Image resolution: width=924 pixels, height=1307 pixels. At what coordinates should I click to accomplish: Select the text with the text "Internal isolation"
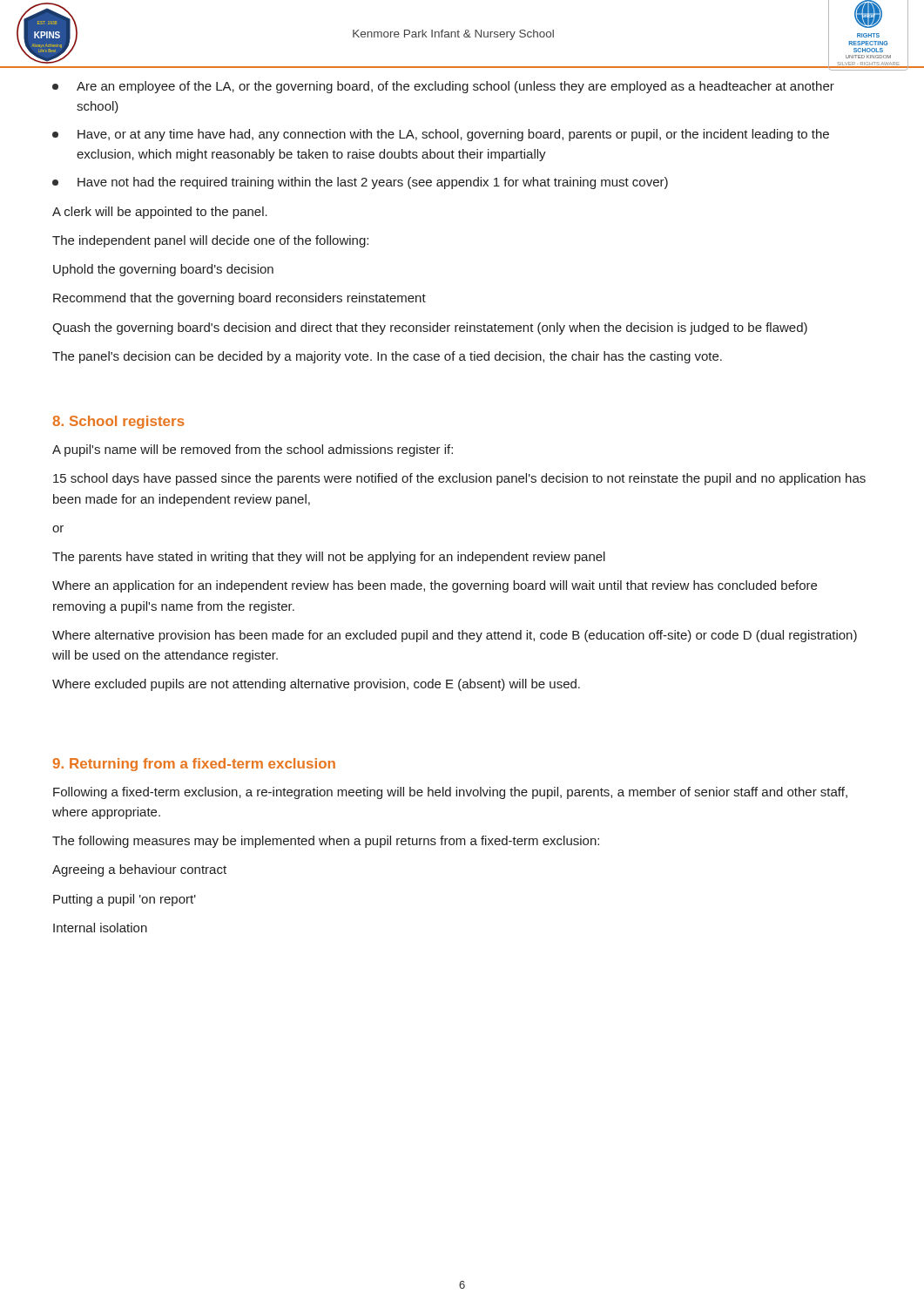click(x=100, y=927)
